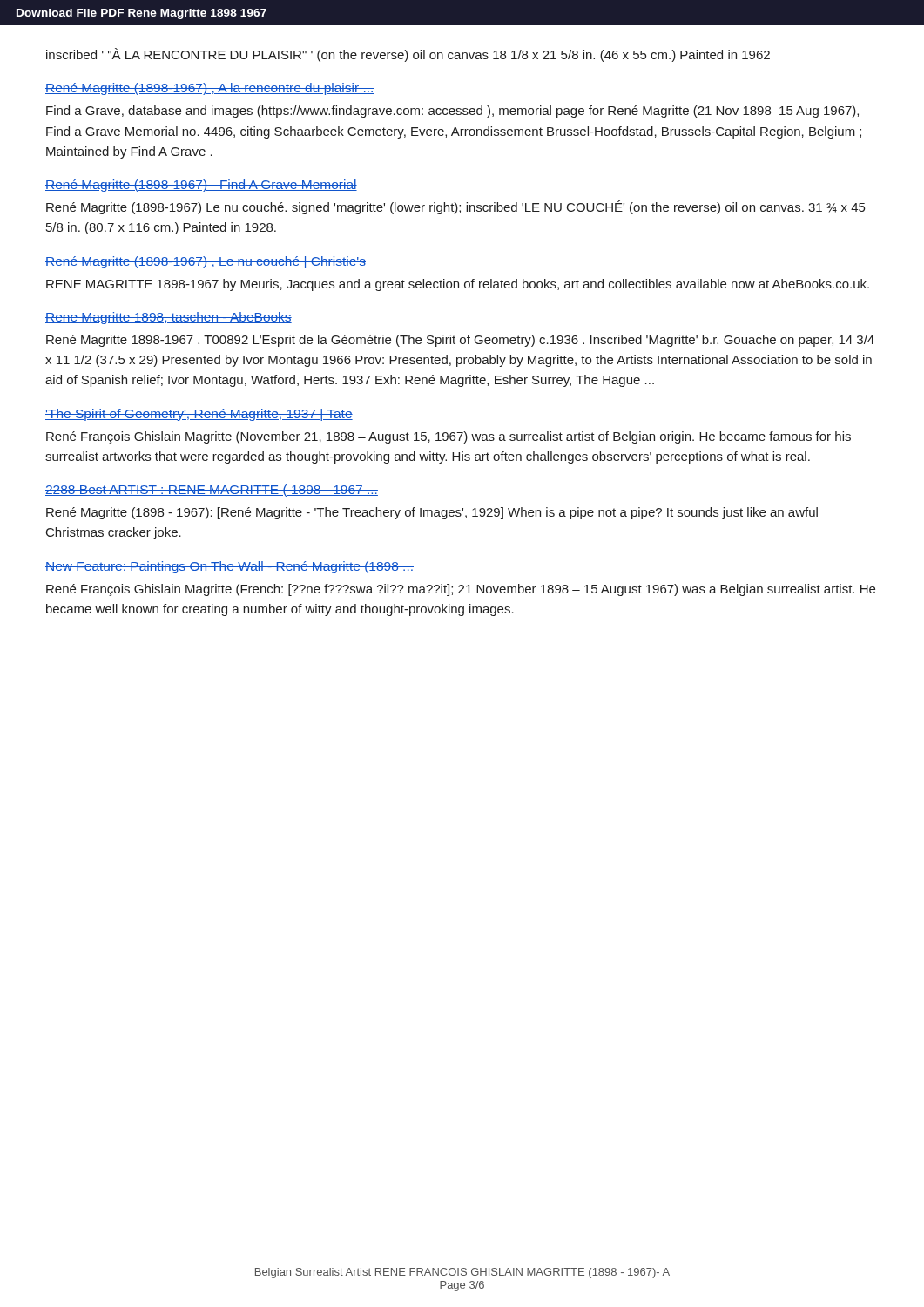Locate the section header that reads "Rene Magritte 1898, taschen - AbeBooks"

169,318
